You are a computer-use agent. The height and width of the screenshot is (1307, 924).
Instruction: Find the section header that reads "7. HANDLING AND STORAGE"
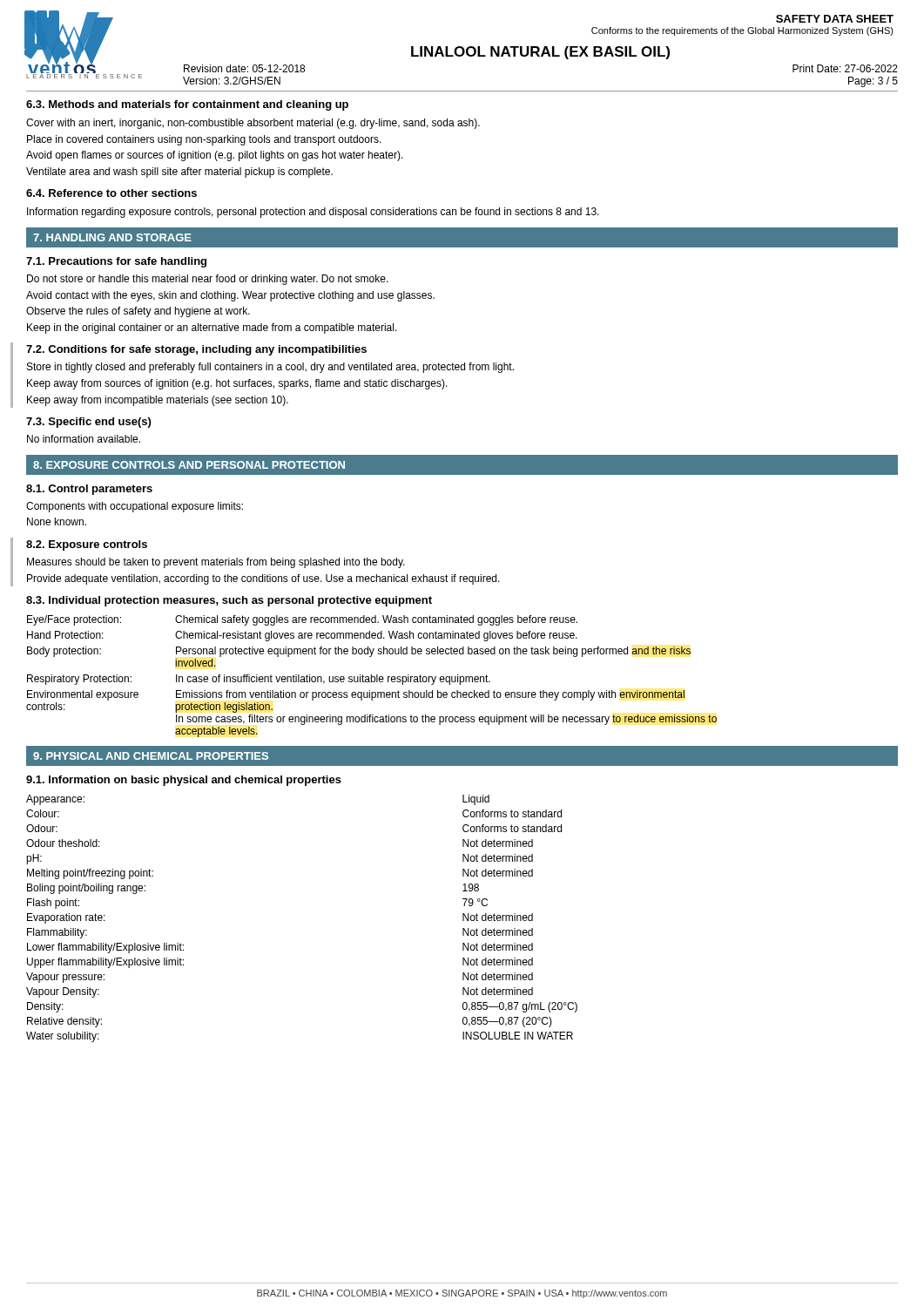point(112,237)
